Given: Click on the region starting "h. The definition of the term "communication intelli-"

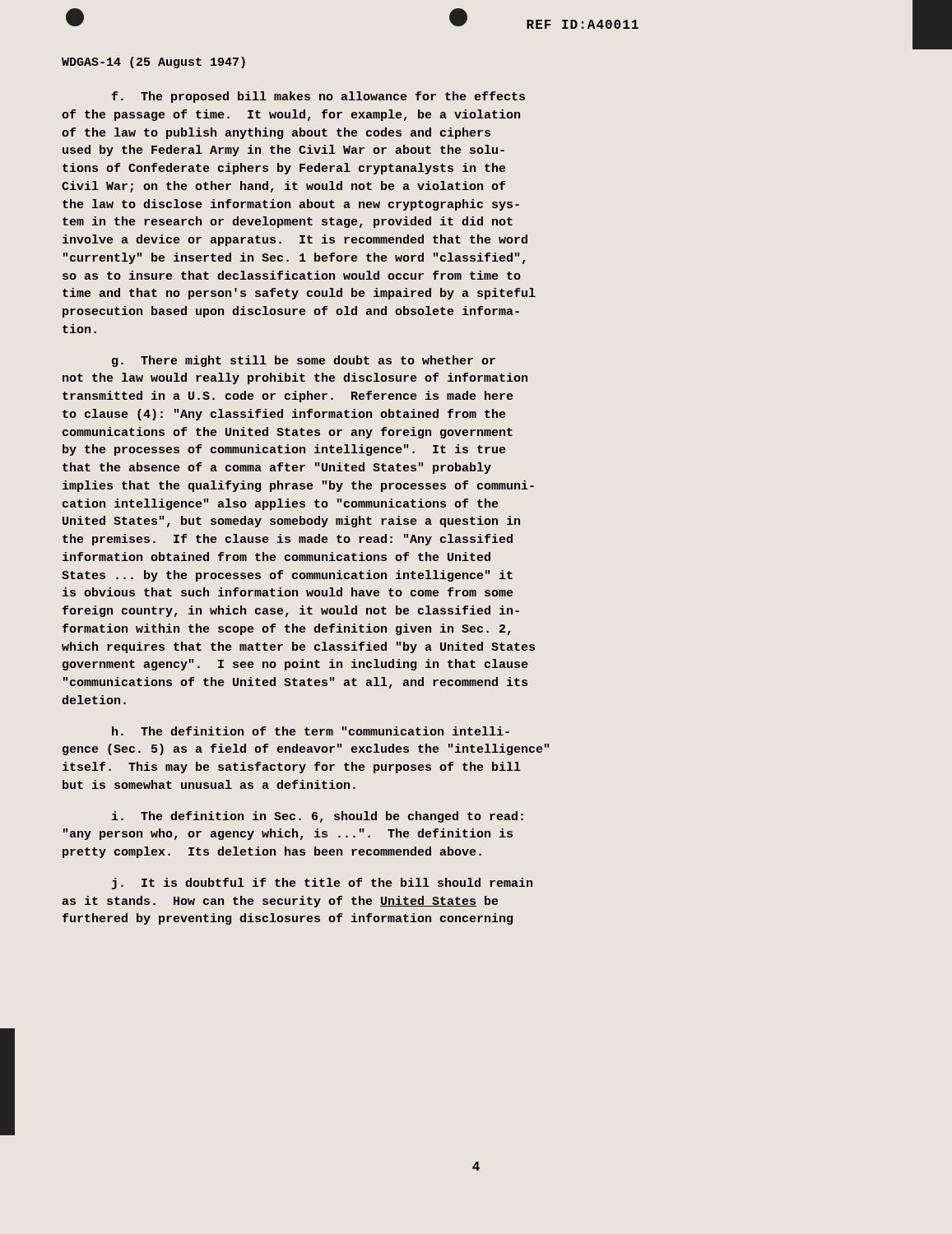Looking at the screenshot, I should coord(306,759).
